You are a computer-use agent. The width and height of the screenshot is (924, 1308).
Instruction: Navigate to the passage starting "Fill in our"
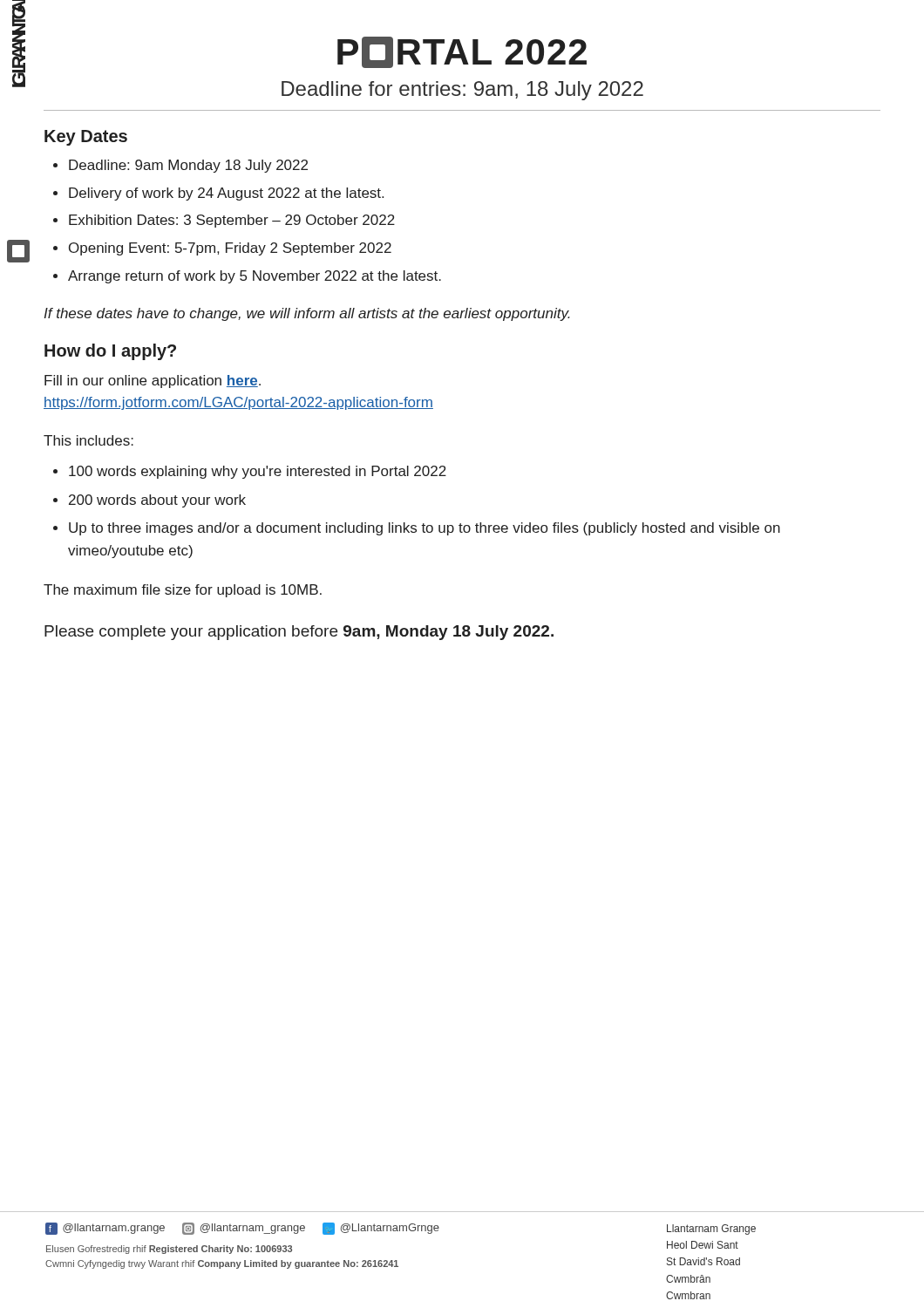coord(238,391)
